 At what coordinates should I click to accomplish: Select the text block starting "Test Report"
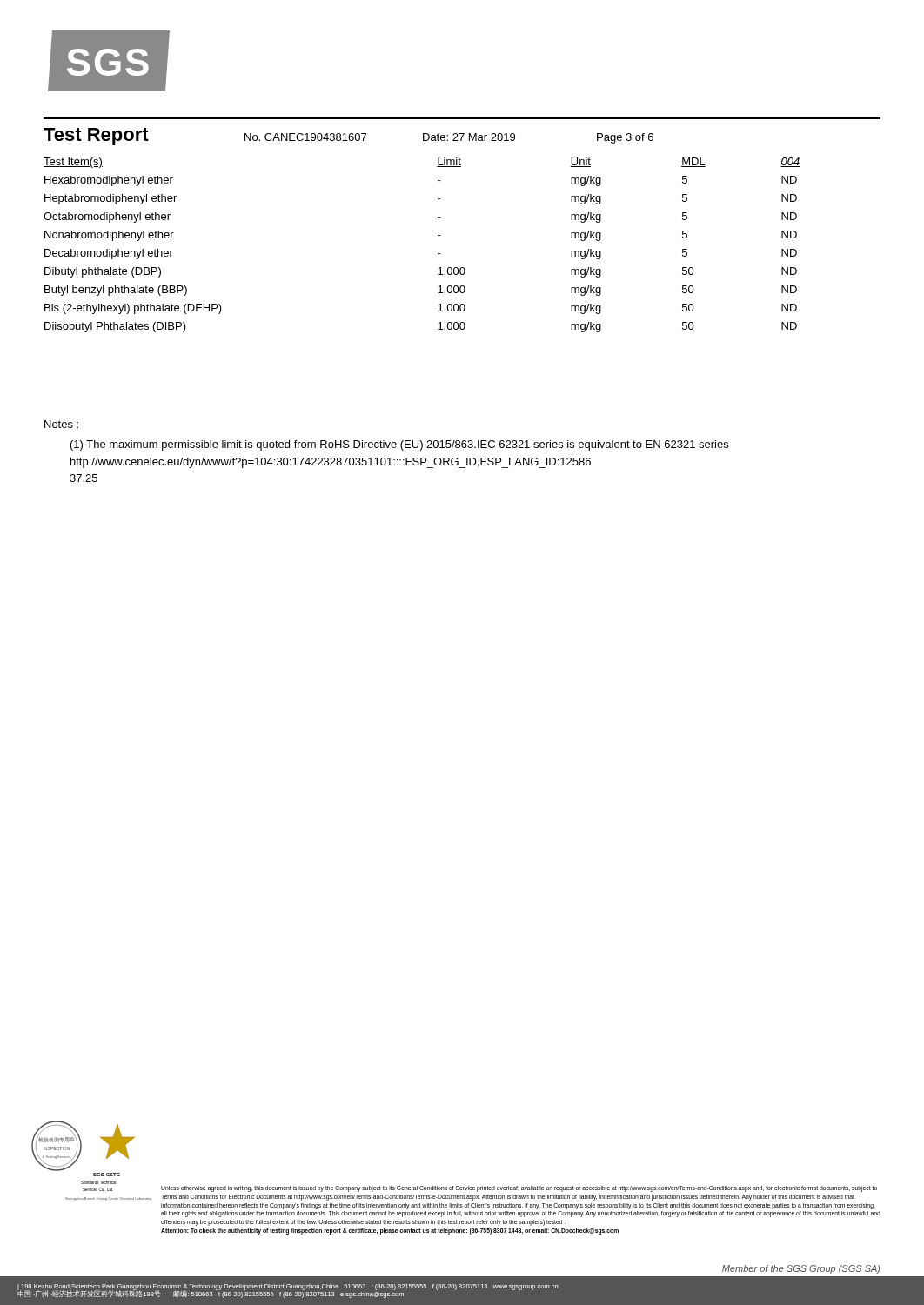[x=96, y=134]
